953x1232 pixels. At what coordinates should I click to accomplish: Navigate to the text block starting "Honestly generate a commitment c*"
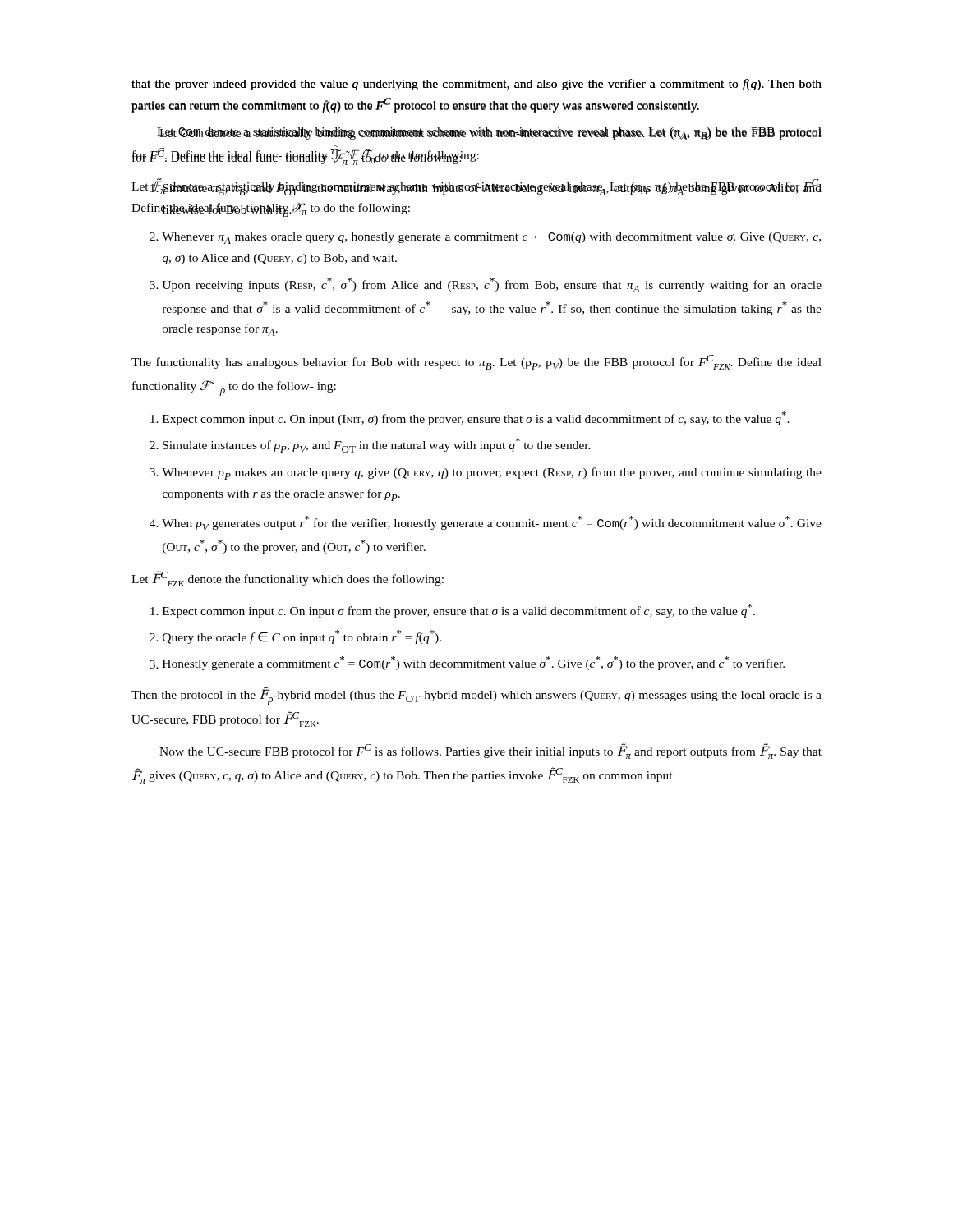click(492, 663)
